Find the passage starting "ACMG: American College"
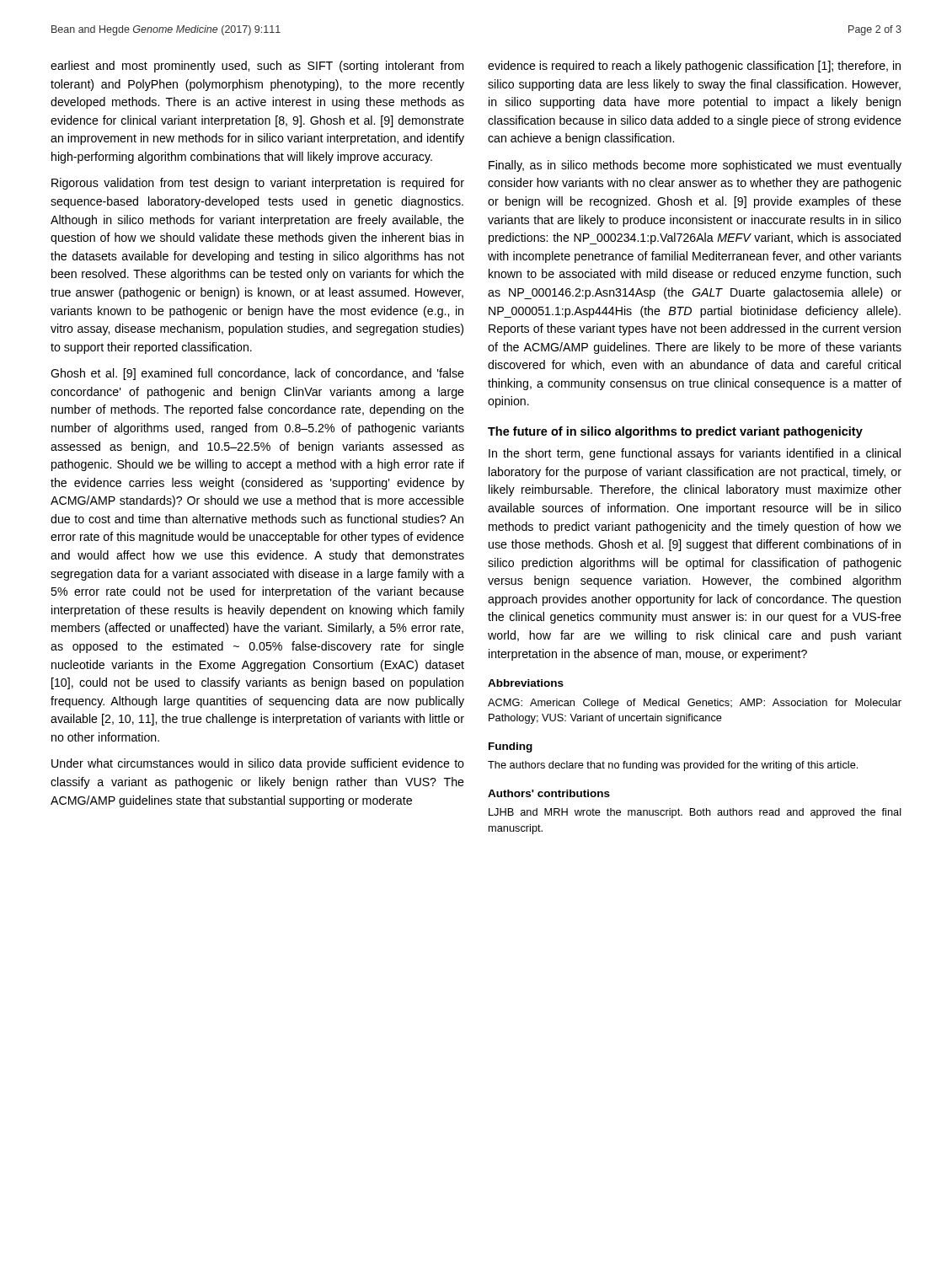Screen dimensions: 1264x952 click(x=695, y=711)
